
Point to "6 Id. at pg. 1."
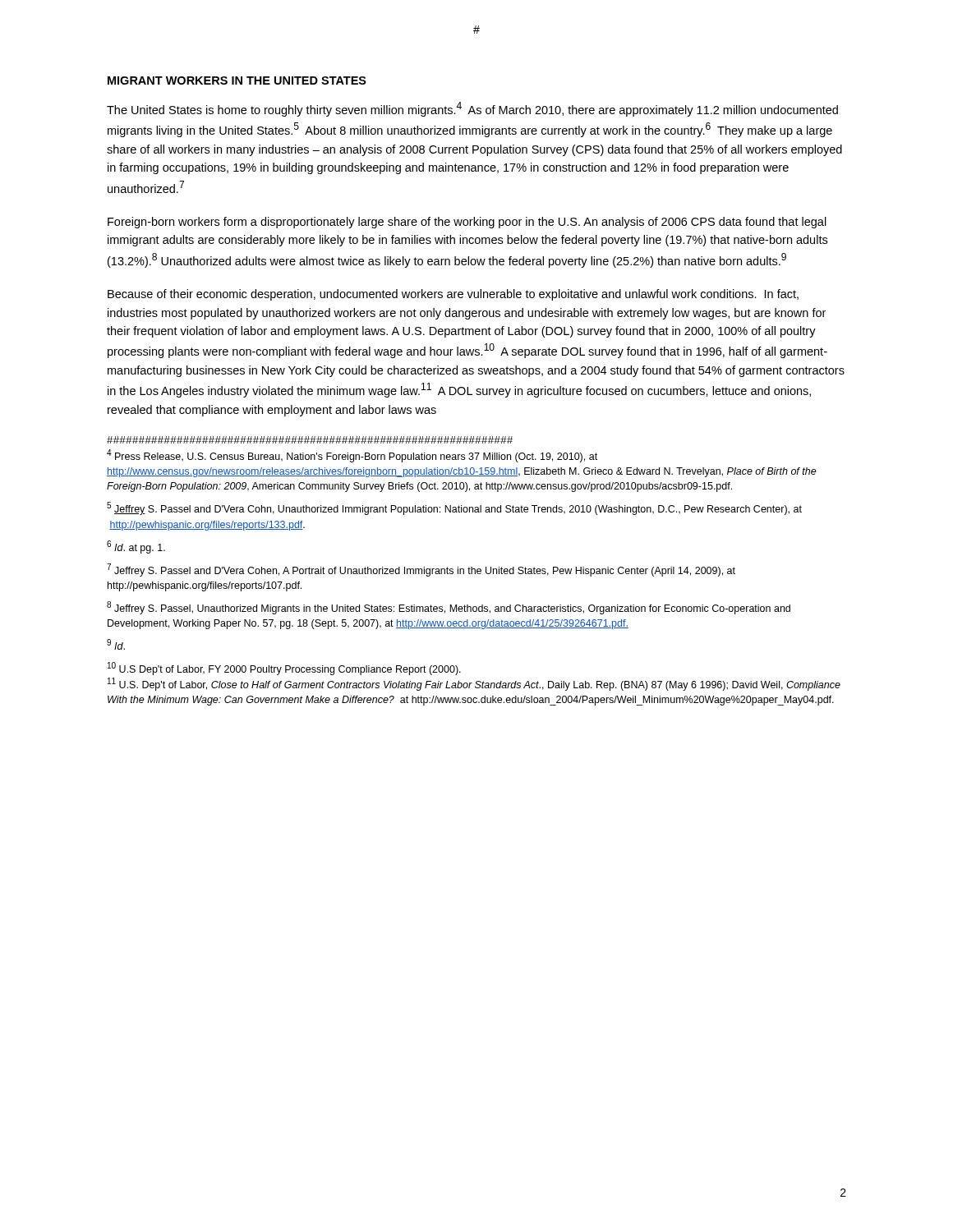tap(136, 547)
